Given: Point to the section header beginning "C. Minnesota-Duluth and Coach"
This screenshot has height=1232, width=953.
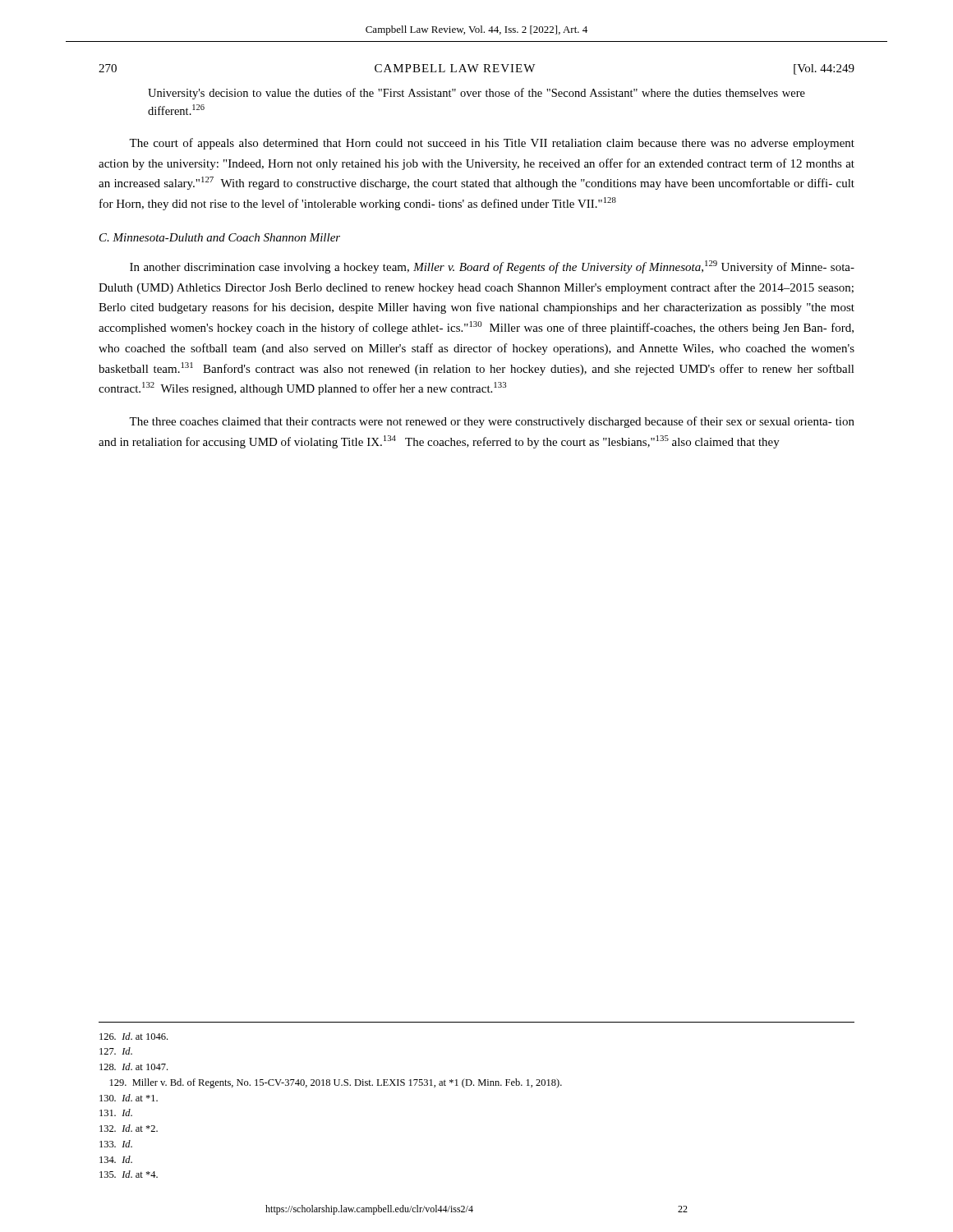Looking at the screenshot, I should 219,237.
